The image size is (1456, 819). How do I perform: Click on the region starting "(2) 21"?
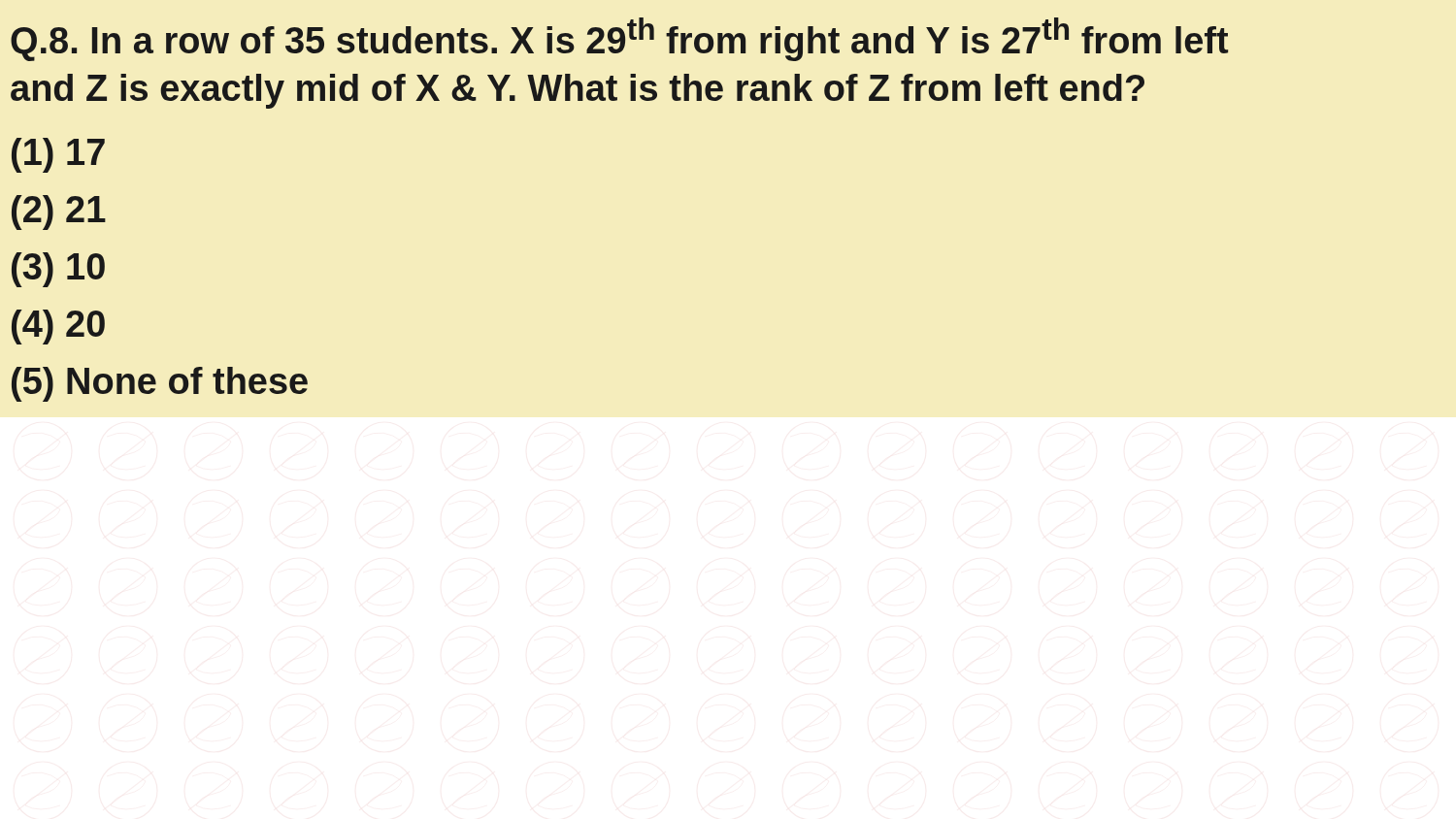[58, 210]
